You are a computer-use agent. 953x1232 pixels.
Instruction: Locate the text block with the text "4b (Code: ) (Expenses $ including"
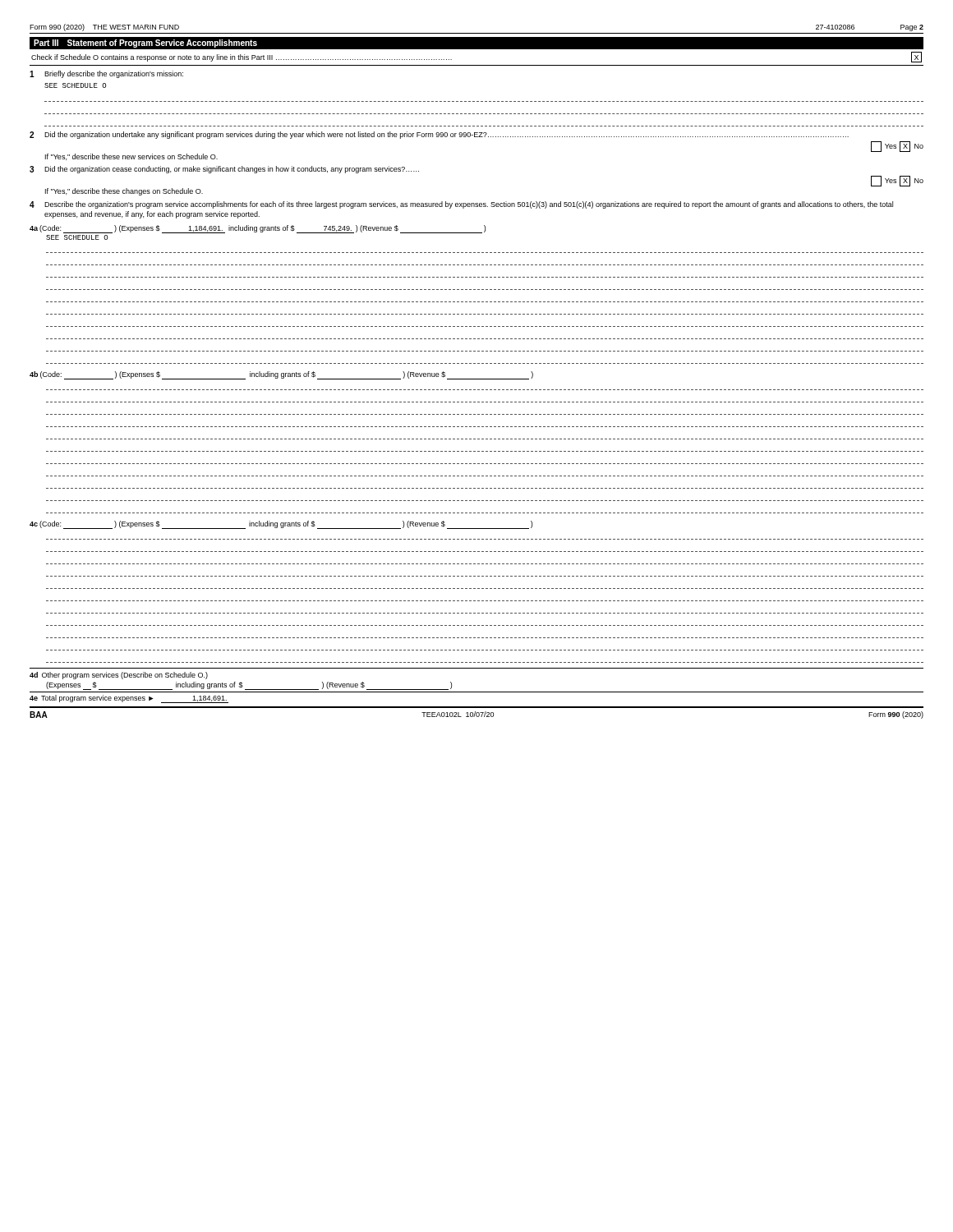coord(476,442)
